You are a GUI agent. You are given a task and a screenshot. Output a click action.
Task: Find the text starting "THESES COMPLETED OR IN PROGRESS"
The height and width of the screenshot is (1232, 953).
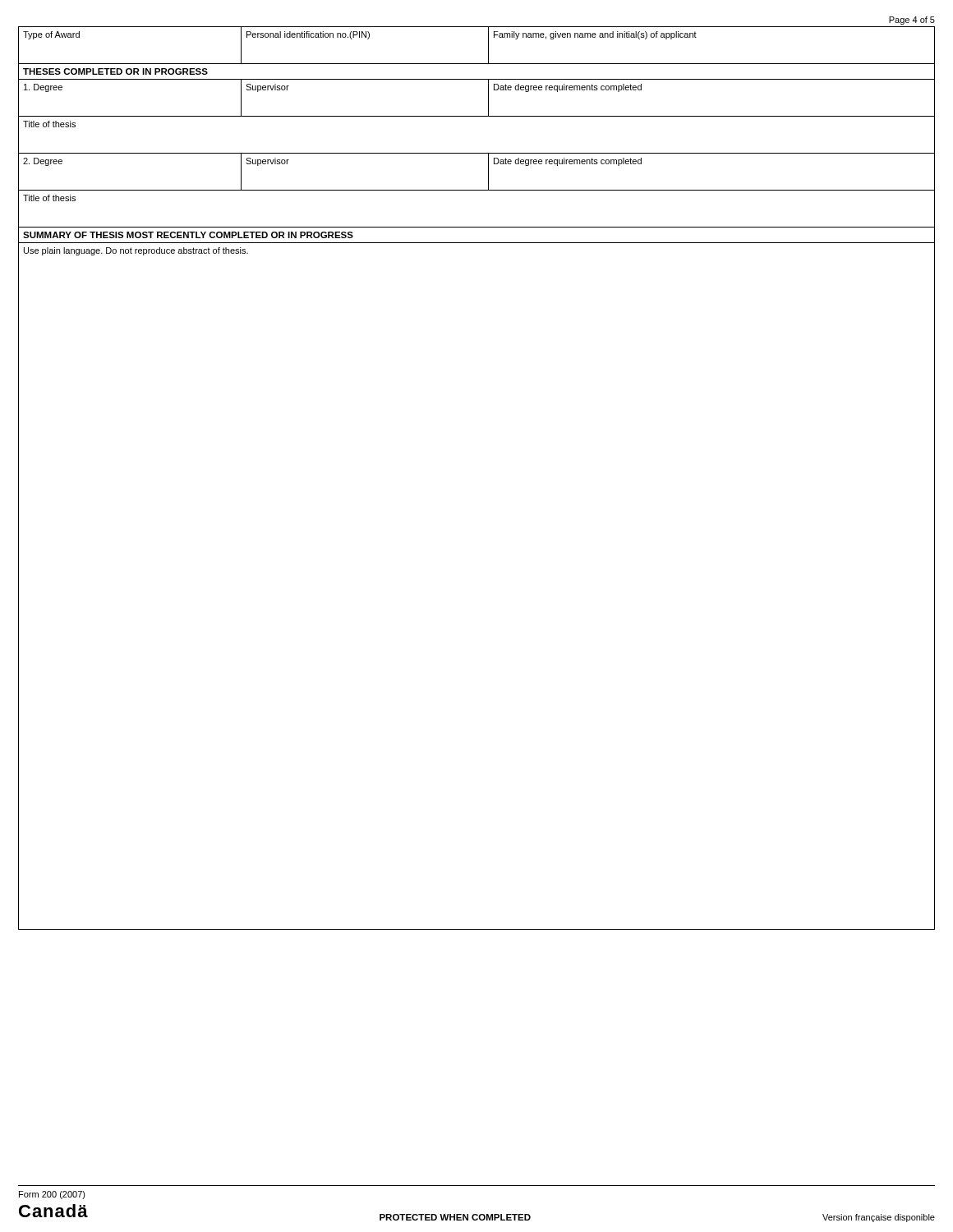pyautogui.click(x=115, y=71)
